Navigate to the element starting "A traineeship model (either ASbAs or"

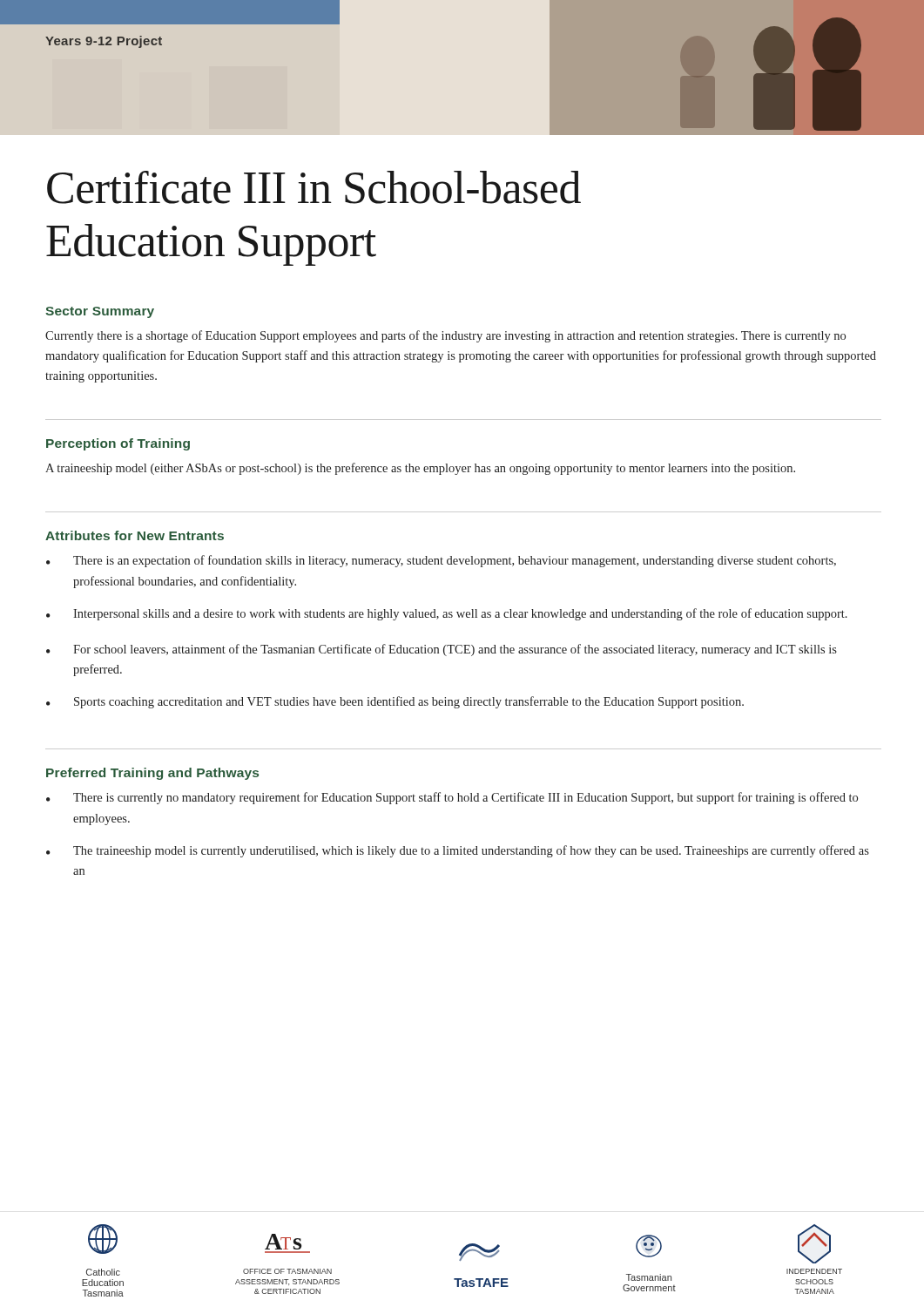click(463, 469)
